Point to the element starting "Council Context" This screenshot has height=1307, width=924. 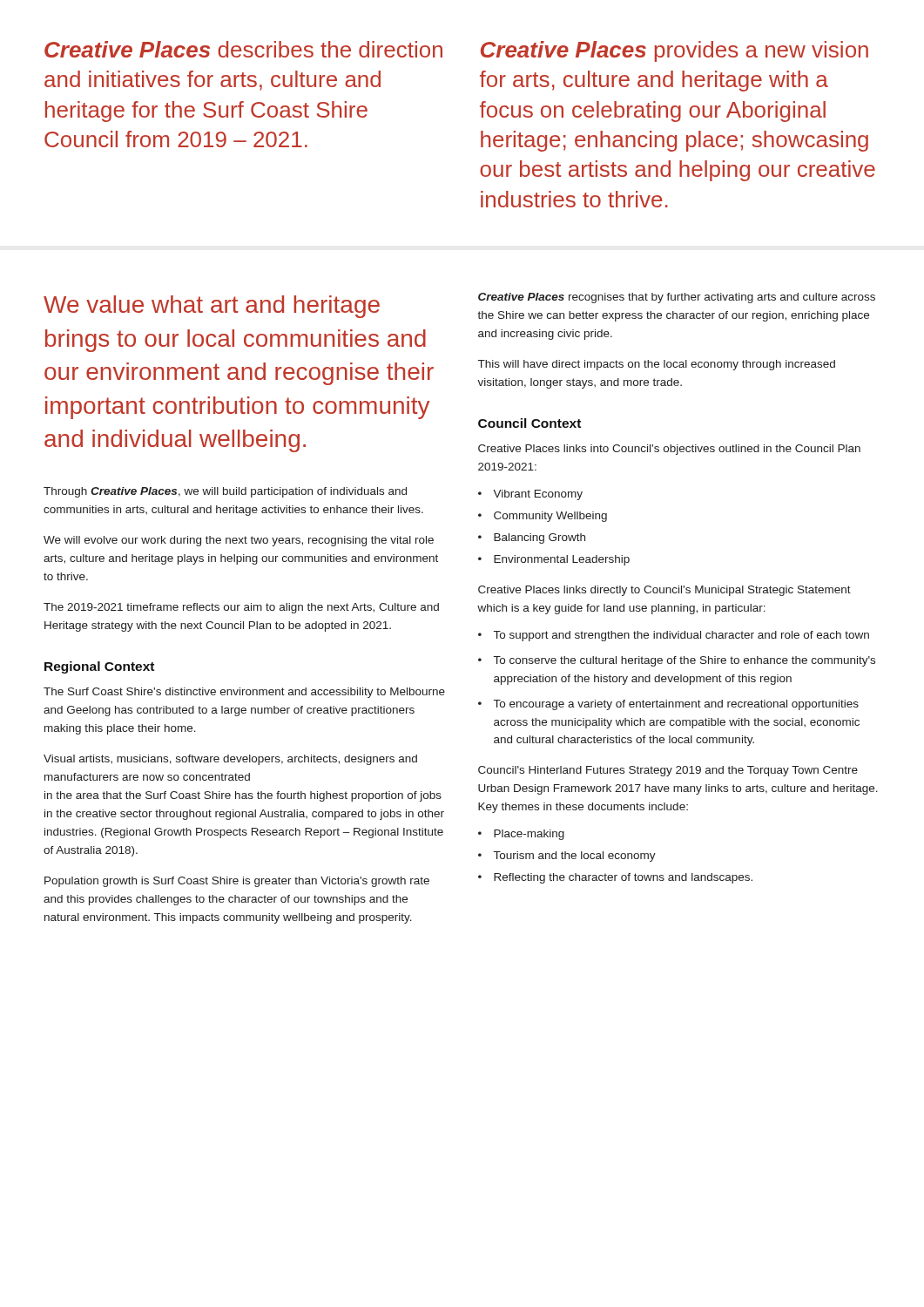(x=529, y=423)
